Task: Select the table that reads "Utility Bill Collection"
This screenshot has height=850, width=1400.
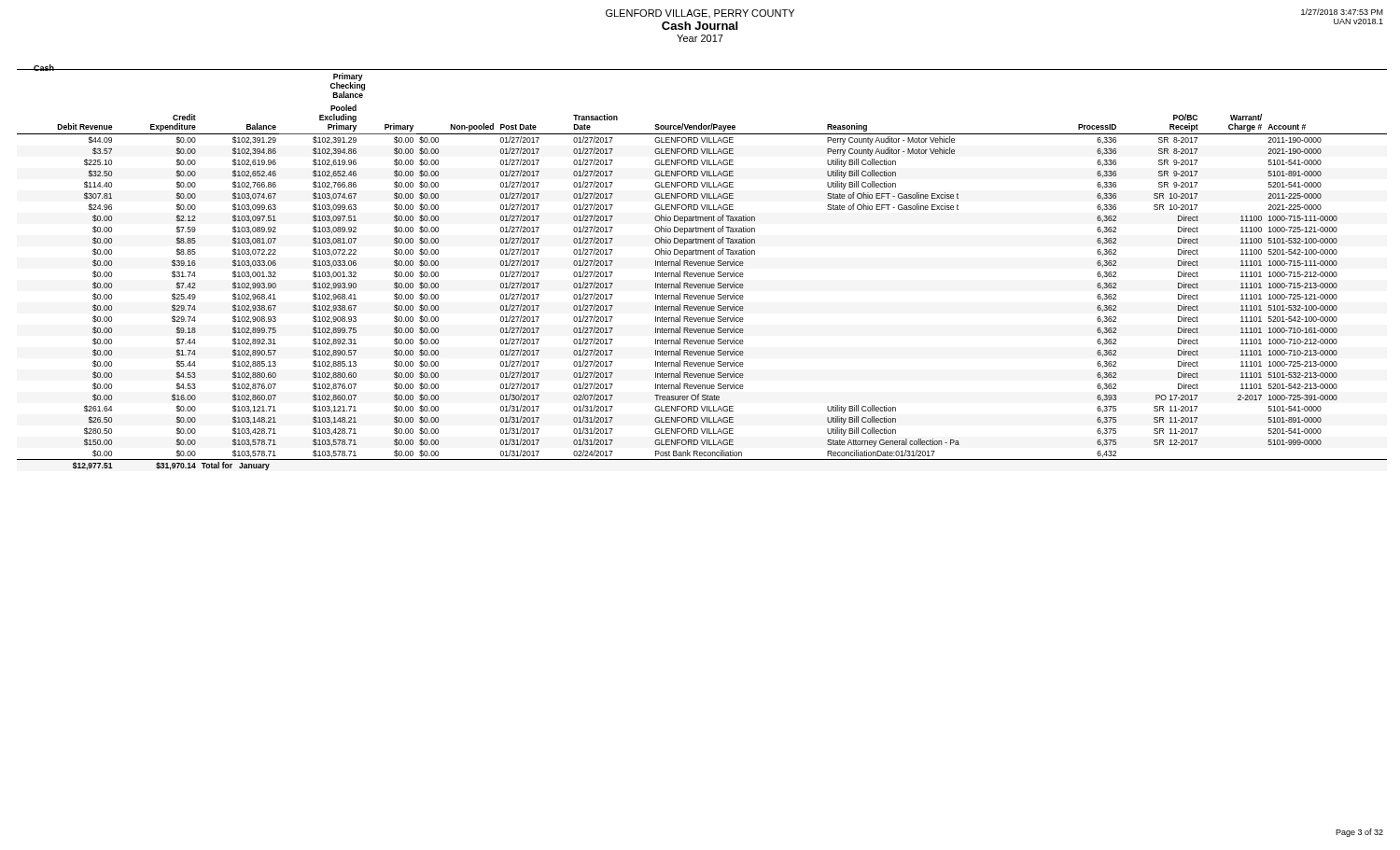Action: tap(700, 270)
